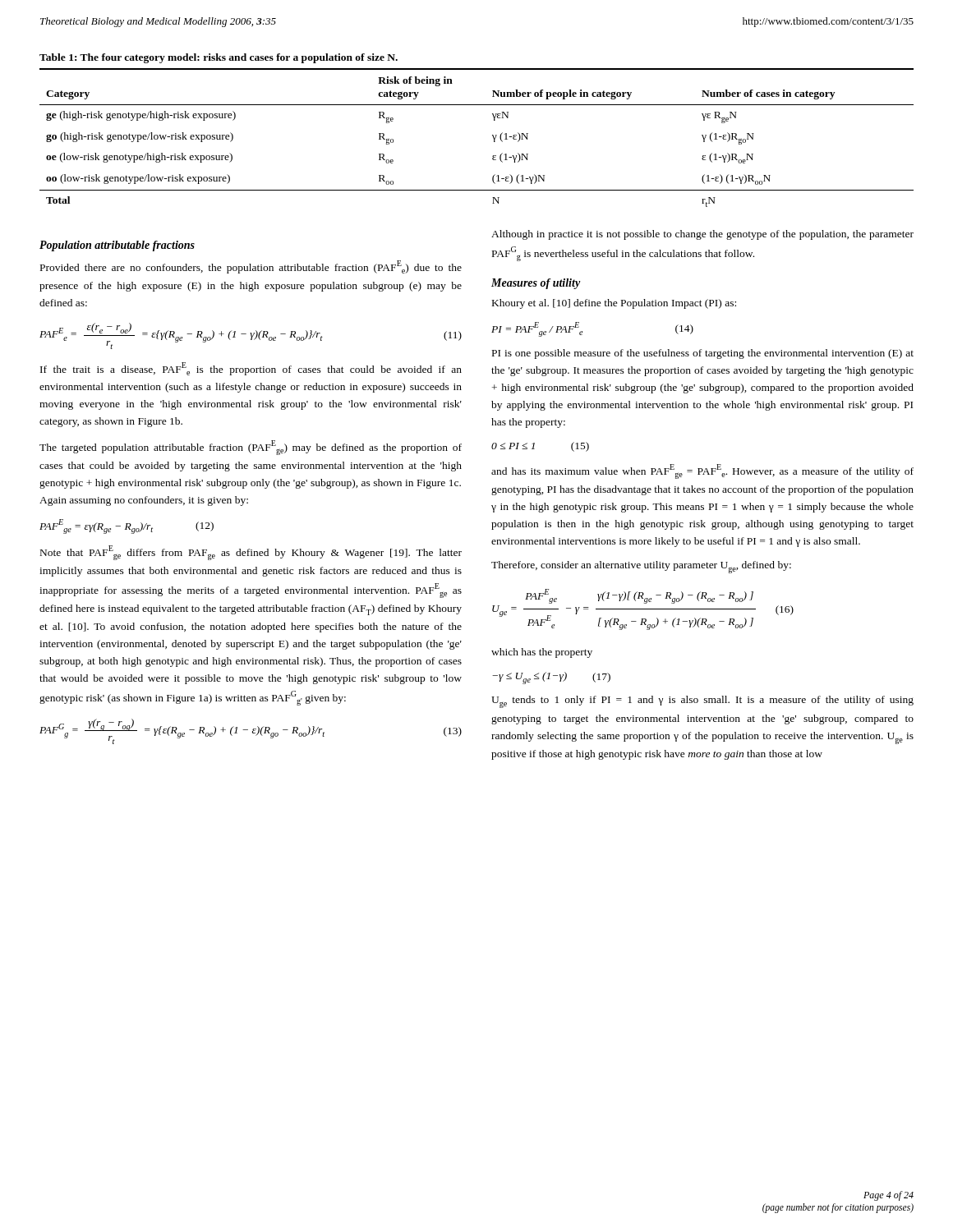Click the passage that begins "Khoury et al. [10]"
The width and height of the screenshot is (953, 1232).
(x=614, y=303)
